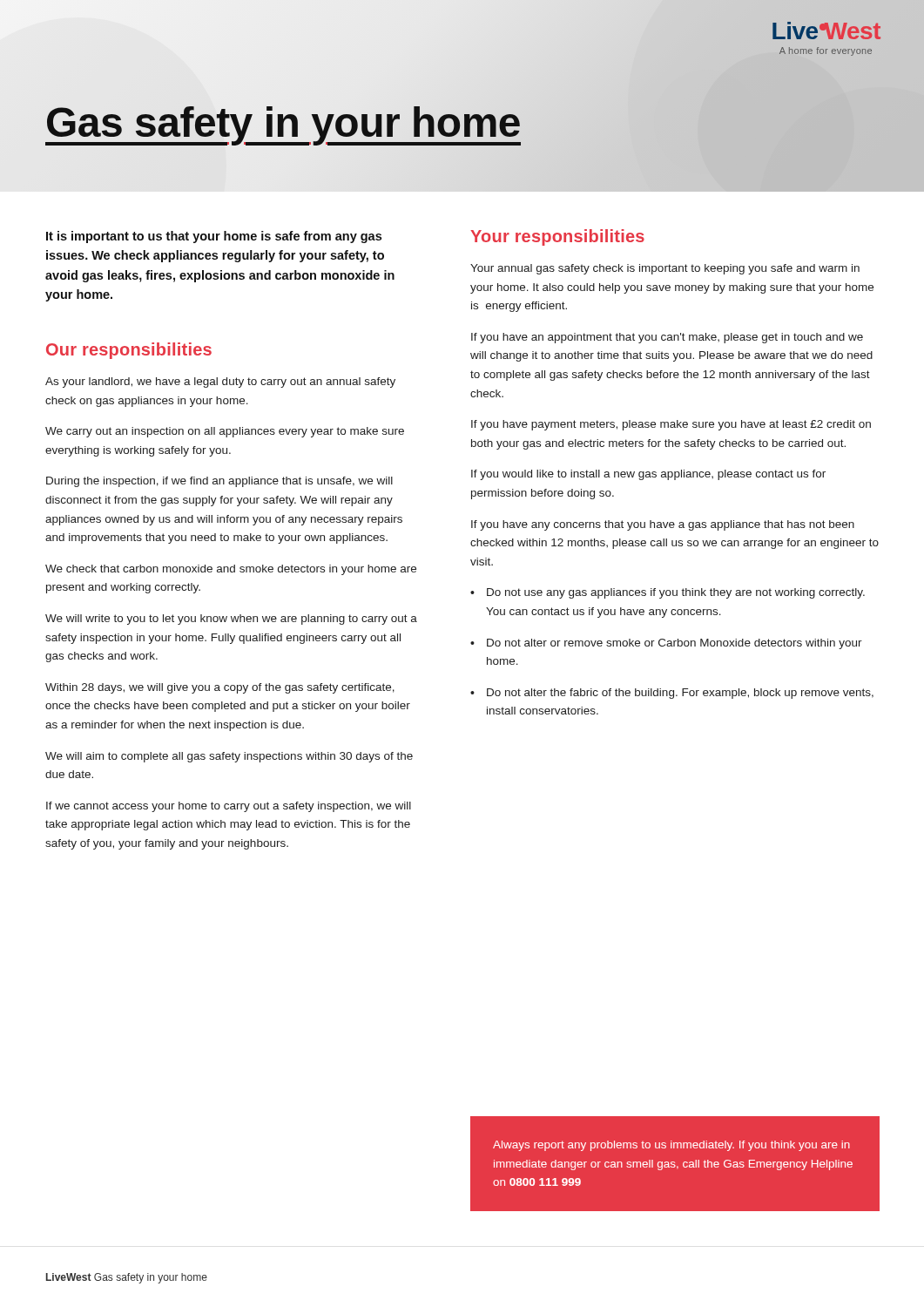Locate the block of text that opens with "As your landlord, we have"
This screenshot has height=1307, width=924.
[233, 391]
